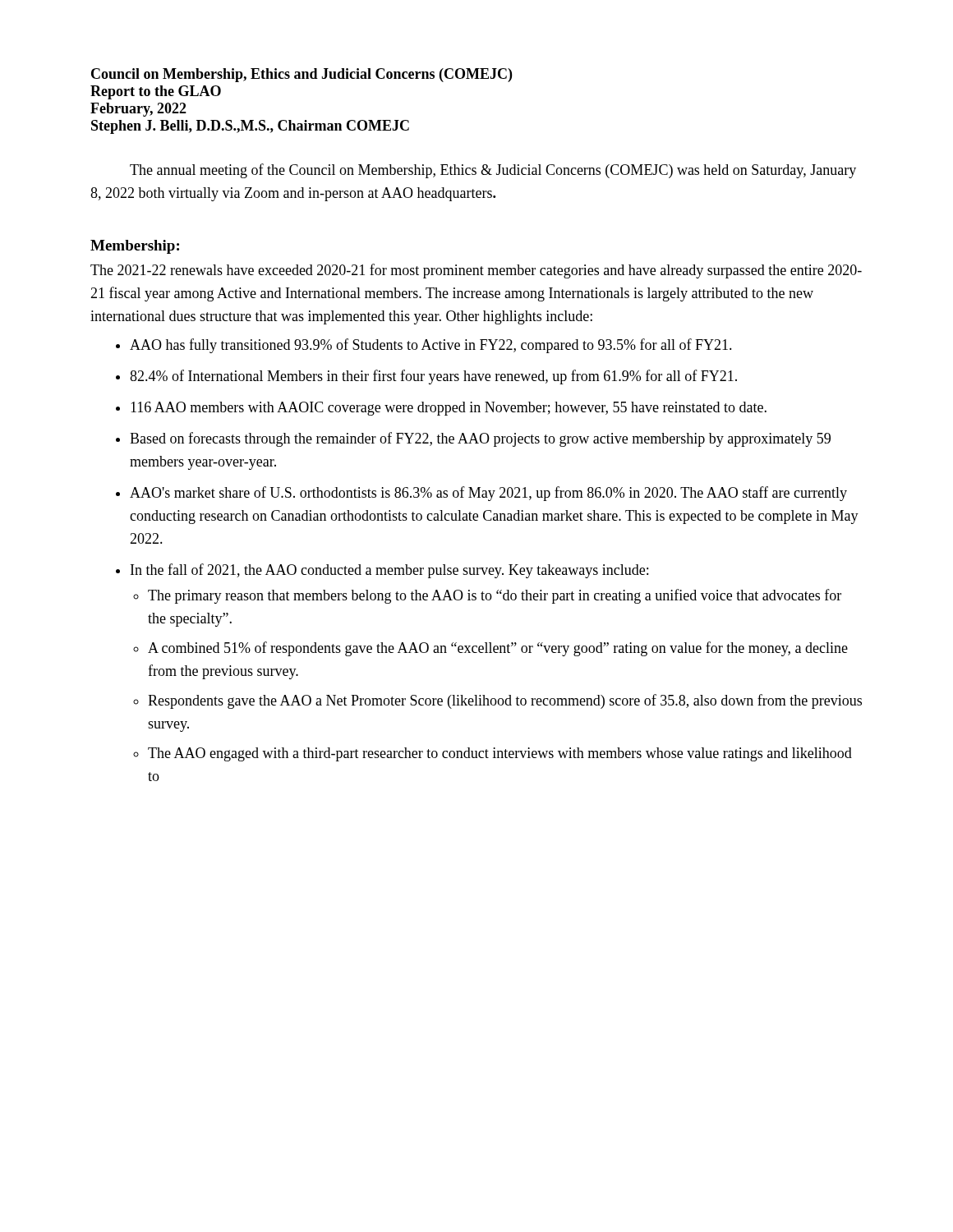This screenshot has width=953, height=1232.
Task: Find the list item with the text "In the fall of 2021, the AAO"
Action: [x=389, y=571]
